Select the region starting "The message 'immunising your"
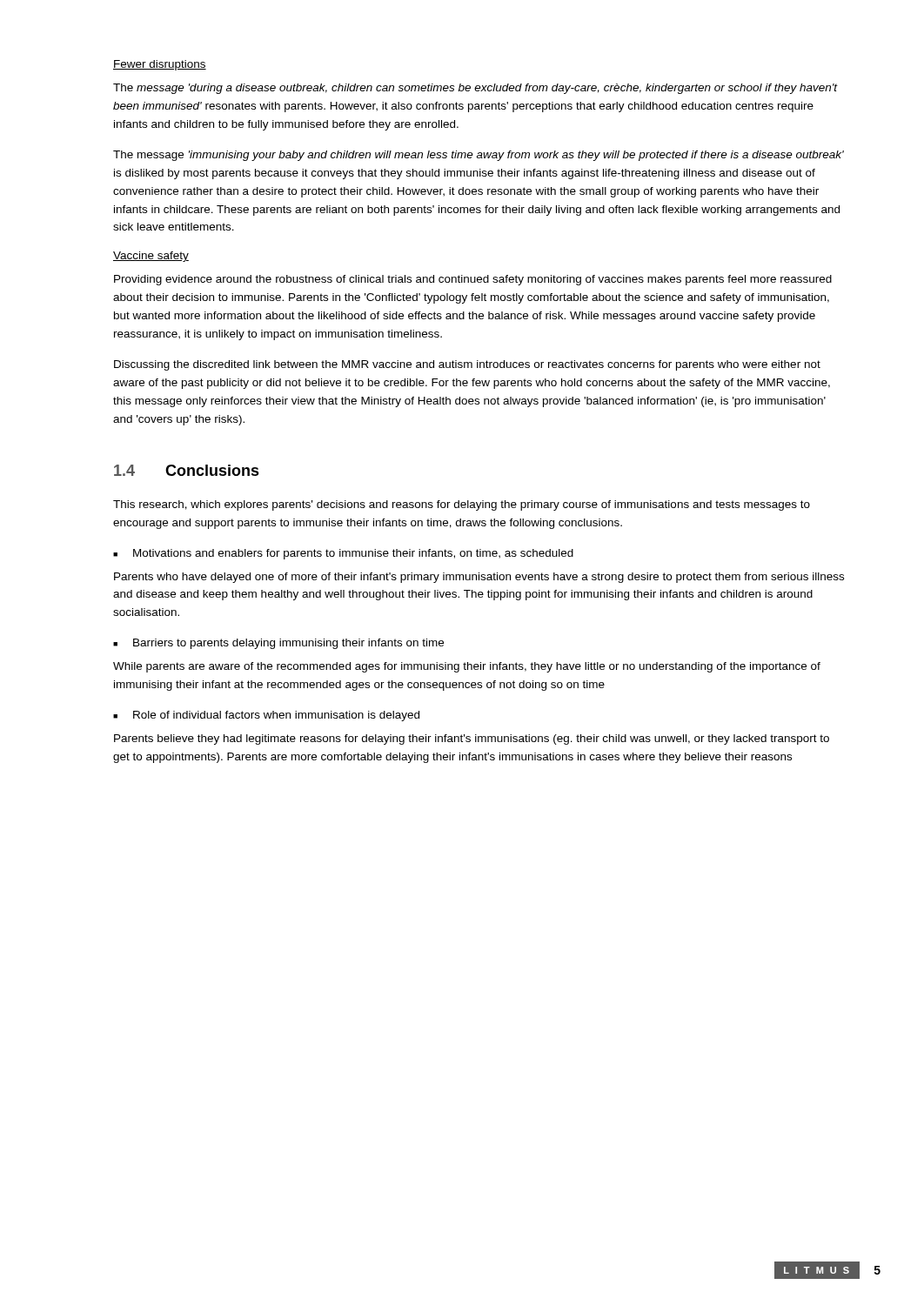Viewport: 924px width, 1305px height. (478, 191)
